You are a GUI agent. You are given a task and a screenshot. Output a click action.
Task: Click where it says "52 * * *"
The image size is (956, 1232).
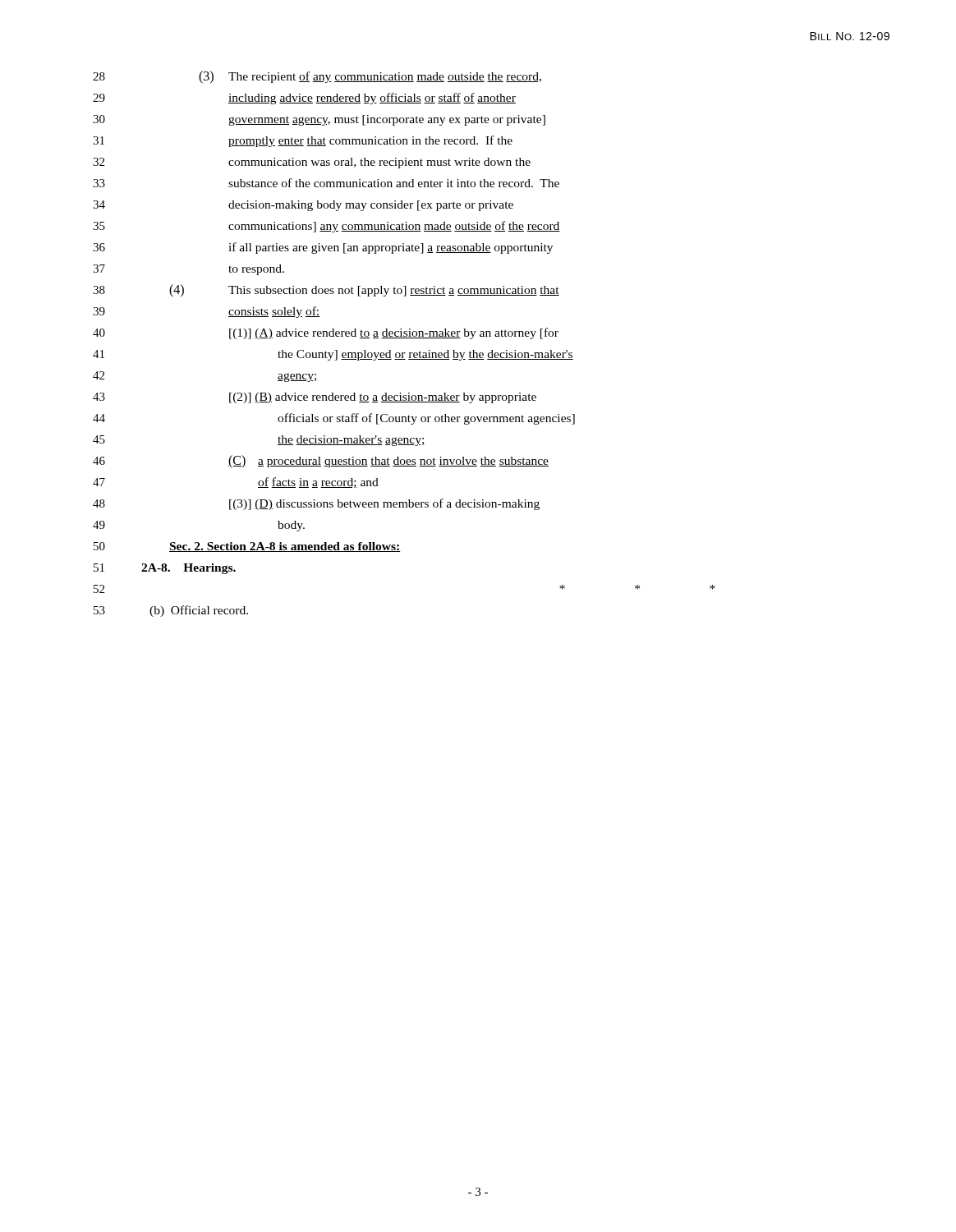click(96, 588)
